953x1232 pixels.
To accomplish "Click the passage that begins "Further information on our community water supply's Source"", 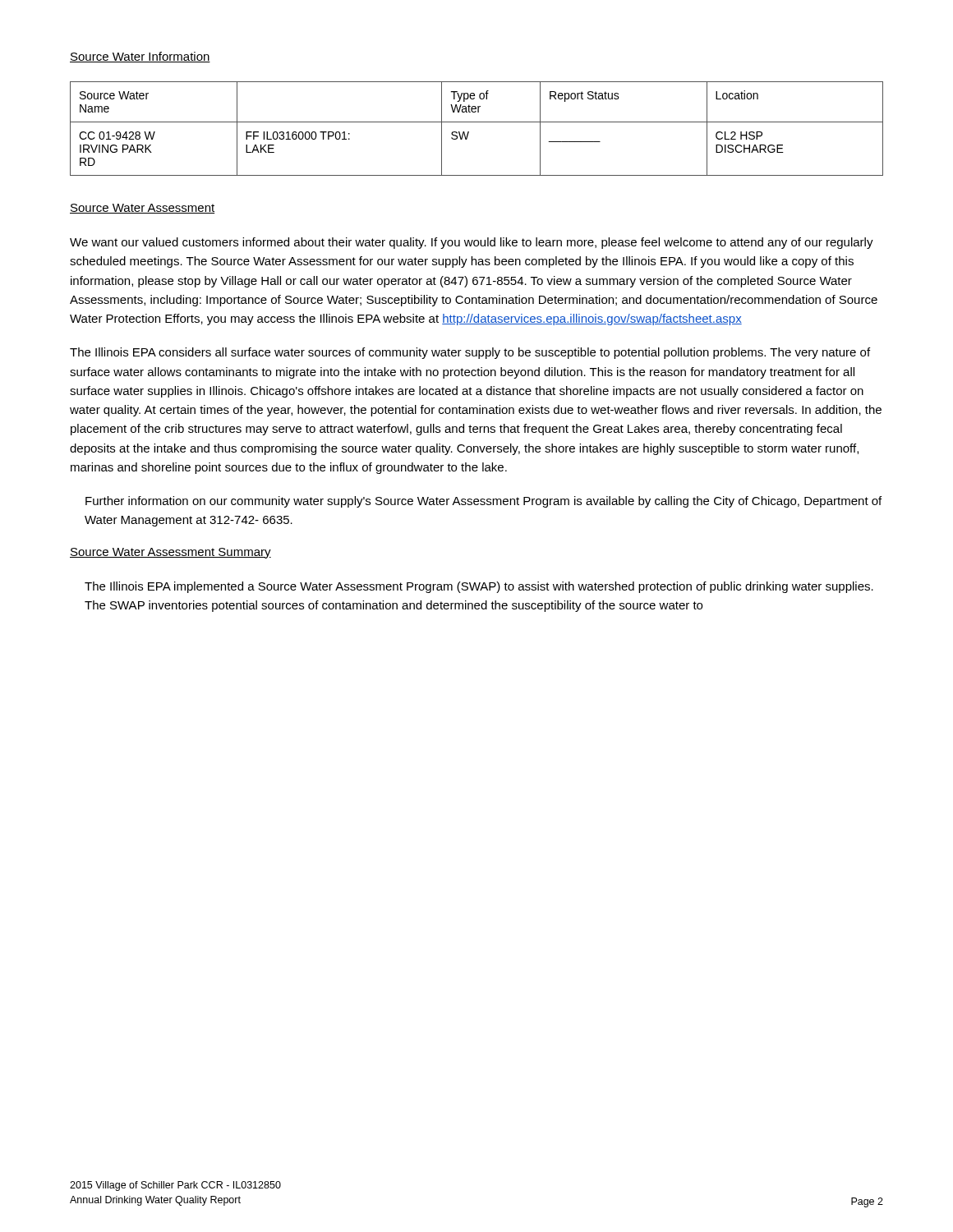I will (x=483, y=510).
